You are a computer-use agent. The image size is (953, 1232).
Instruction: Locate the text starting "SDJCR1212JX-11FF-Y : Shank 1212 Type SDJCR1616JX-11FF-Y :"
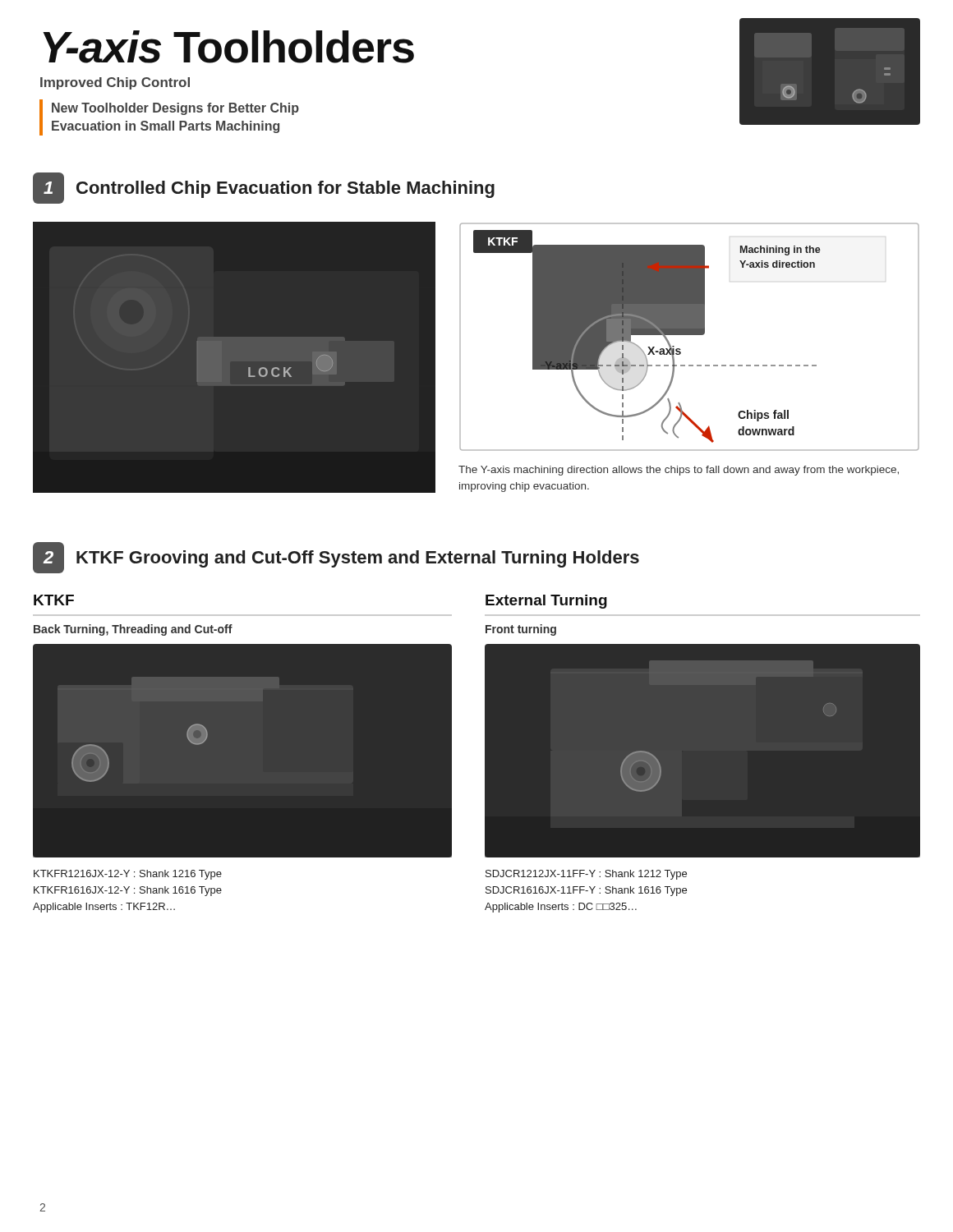[x=586, y=882]
